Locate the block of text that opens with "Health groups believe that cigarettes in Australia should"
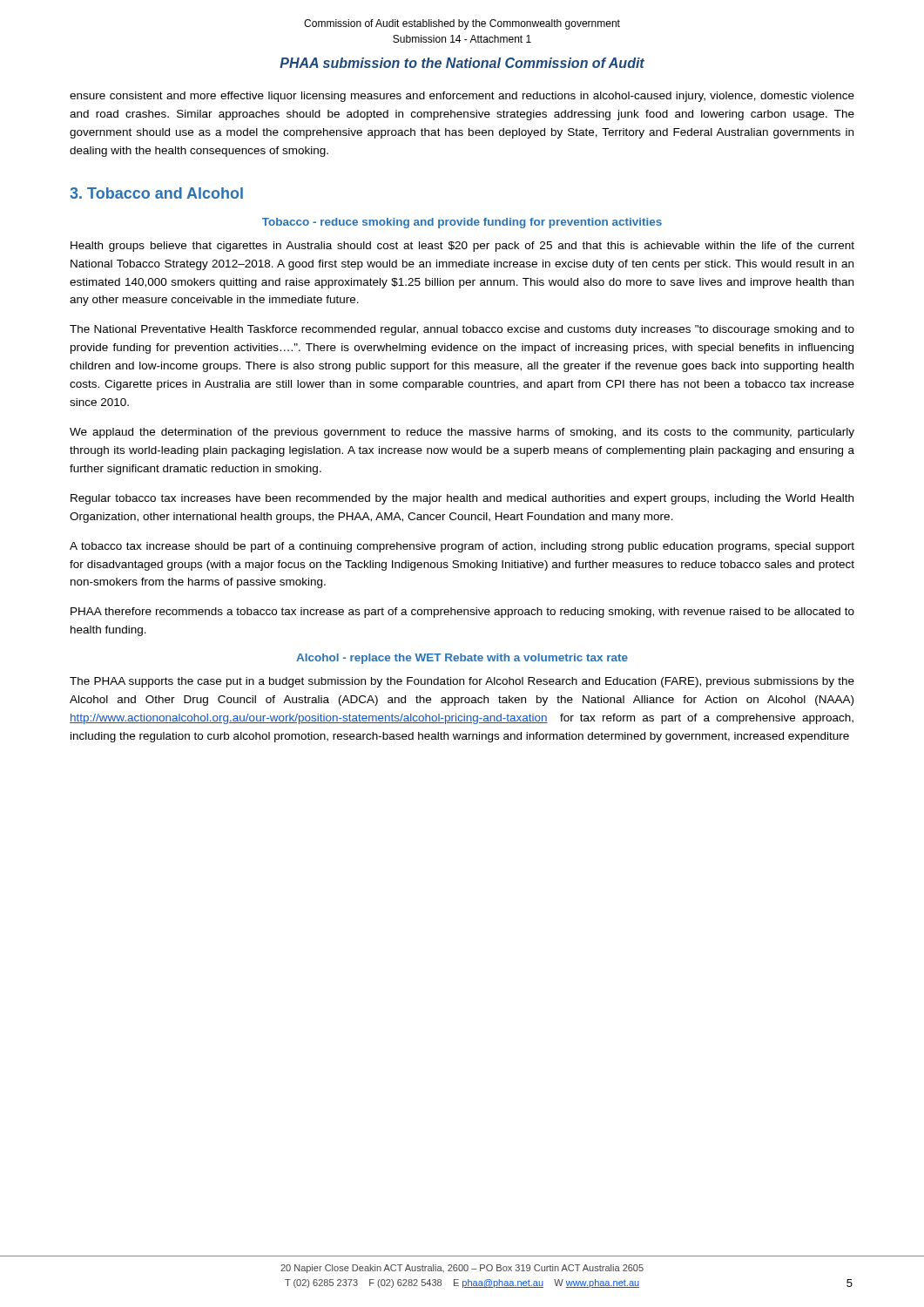 [x=462, y=272]
